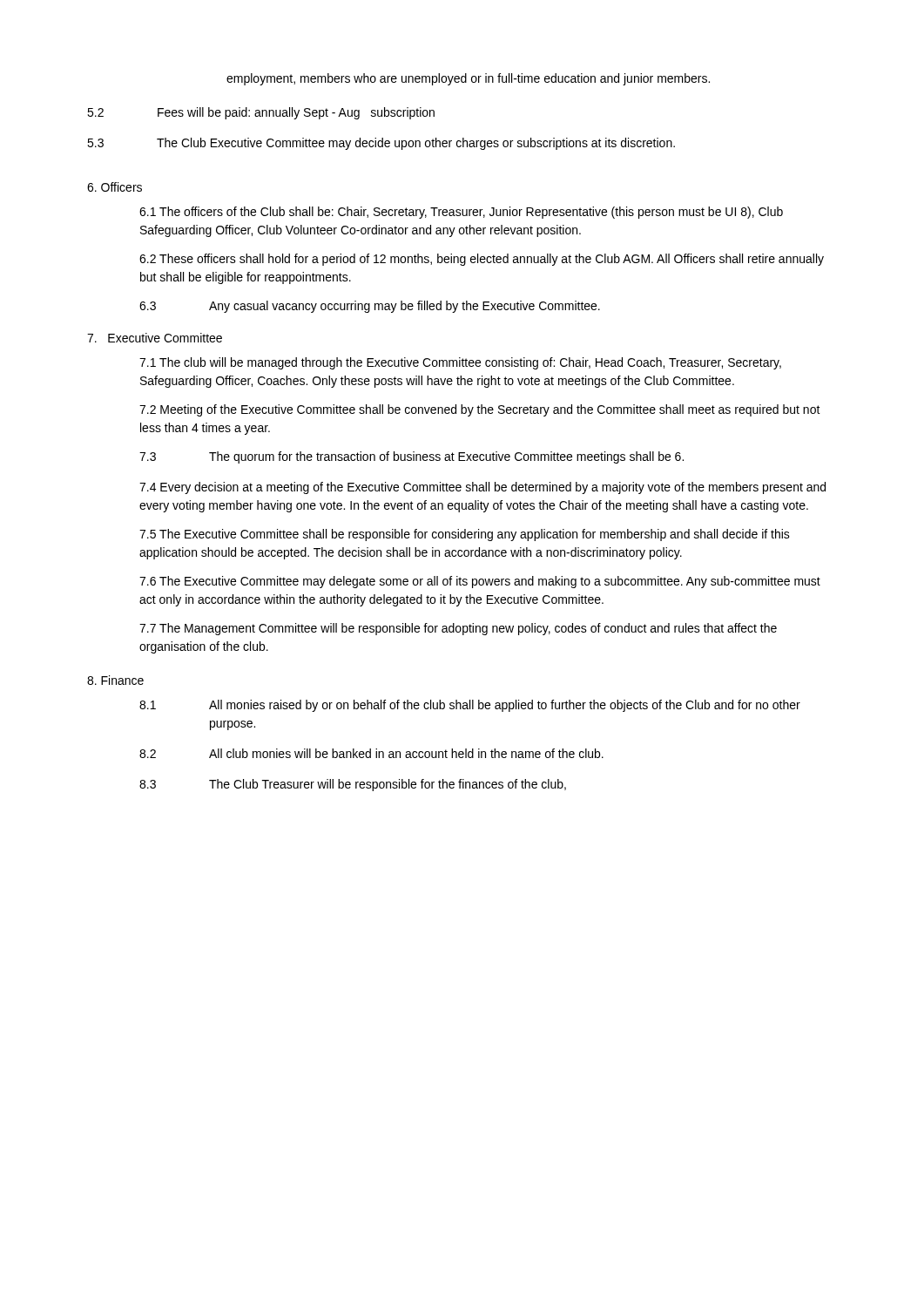
Task: Find the block starting "6. Officers"
Action: tap(115, 187)
